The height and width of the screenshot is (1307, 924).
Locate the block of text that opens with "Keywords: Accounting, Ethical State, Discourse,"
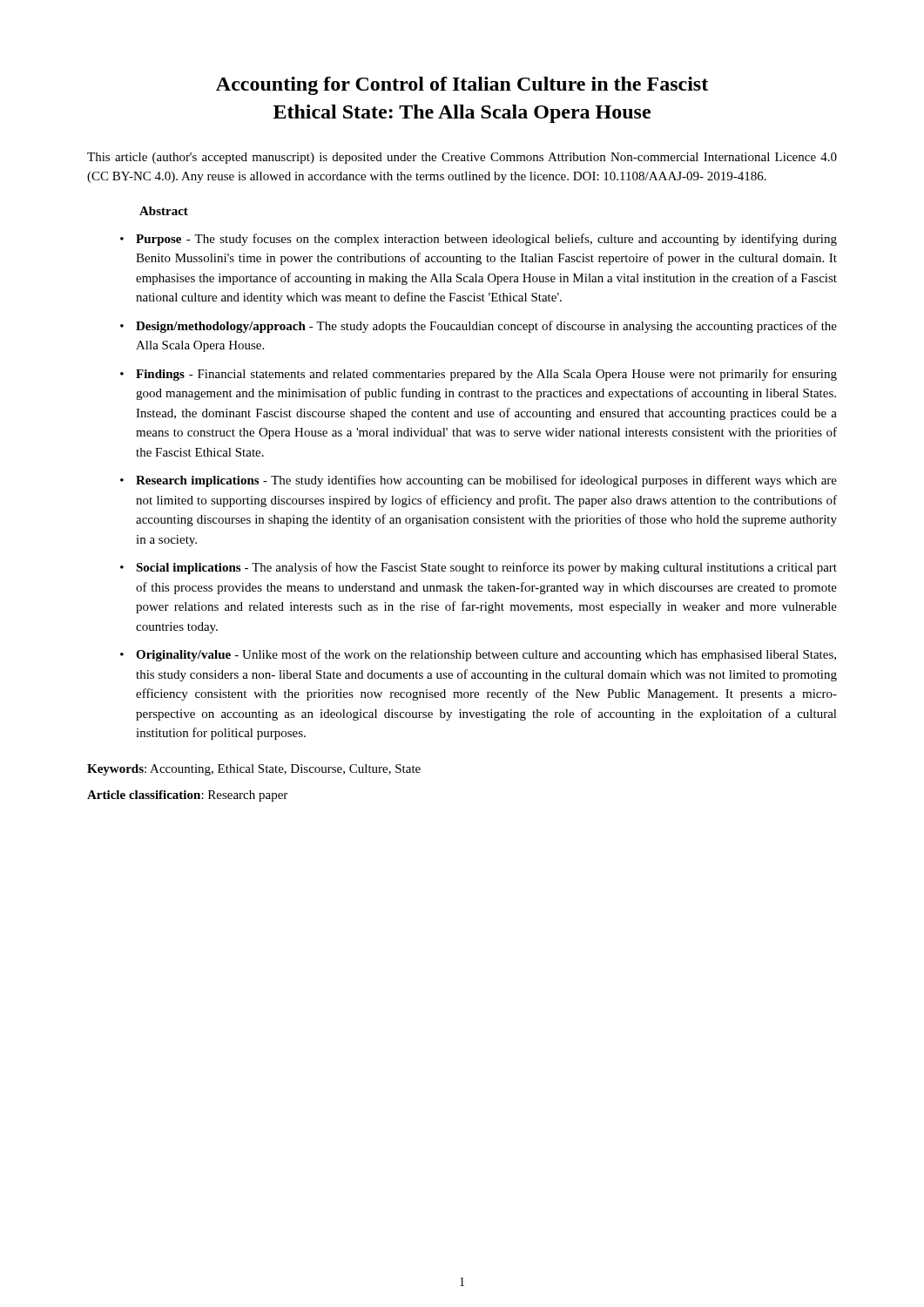point(254,768)
